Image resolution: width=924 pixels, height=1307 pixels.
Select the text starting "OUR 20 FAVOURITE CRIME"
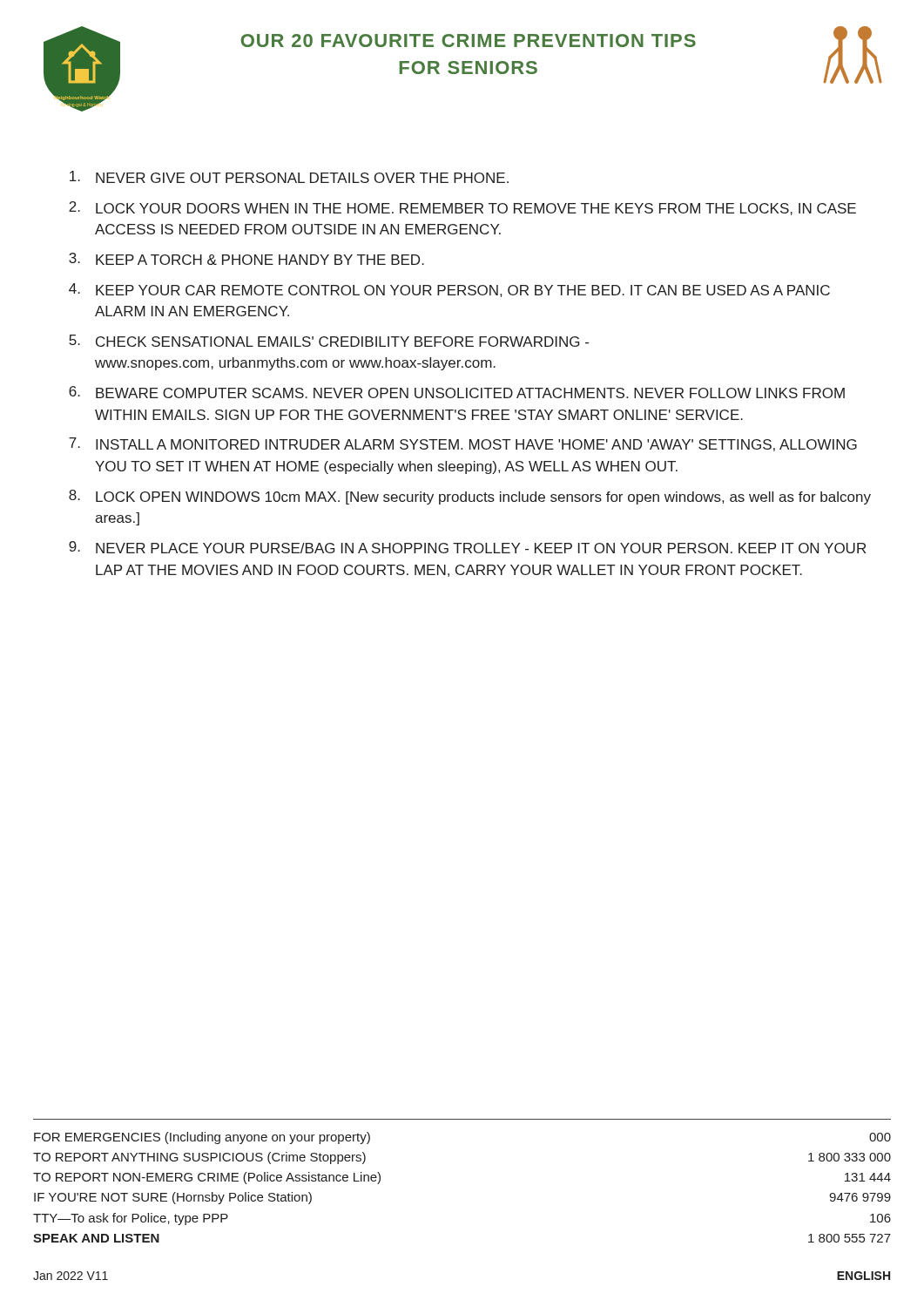coord(469,54)
